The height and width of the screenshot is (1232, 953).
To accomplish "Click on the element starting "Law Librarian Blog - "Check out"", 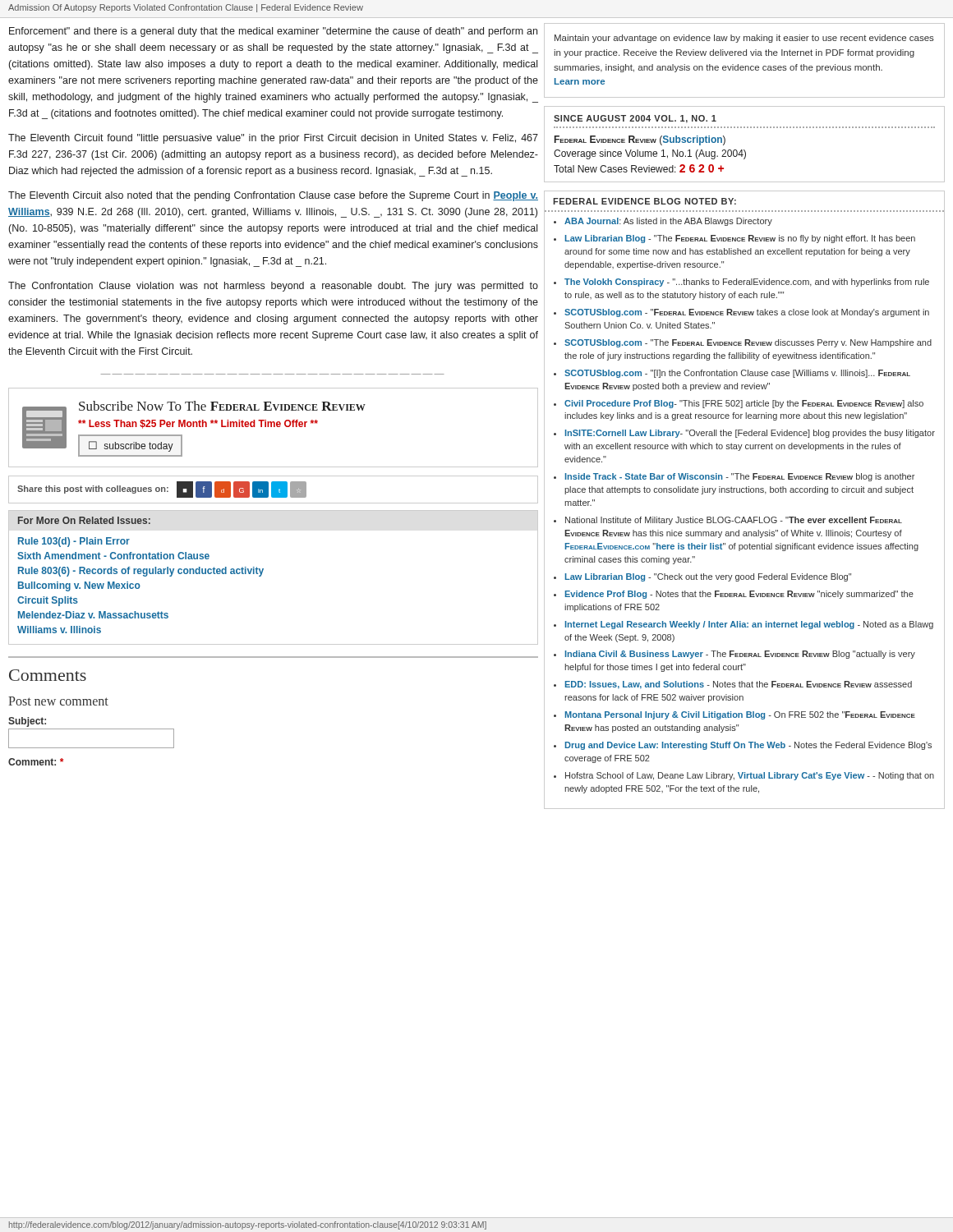I will point(708,576).
